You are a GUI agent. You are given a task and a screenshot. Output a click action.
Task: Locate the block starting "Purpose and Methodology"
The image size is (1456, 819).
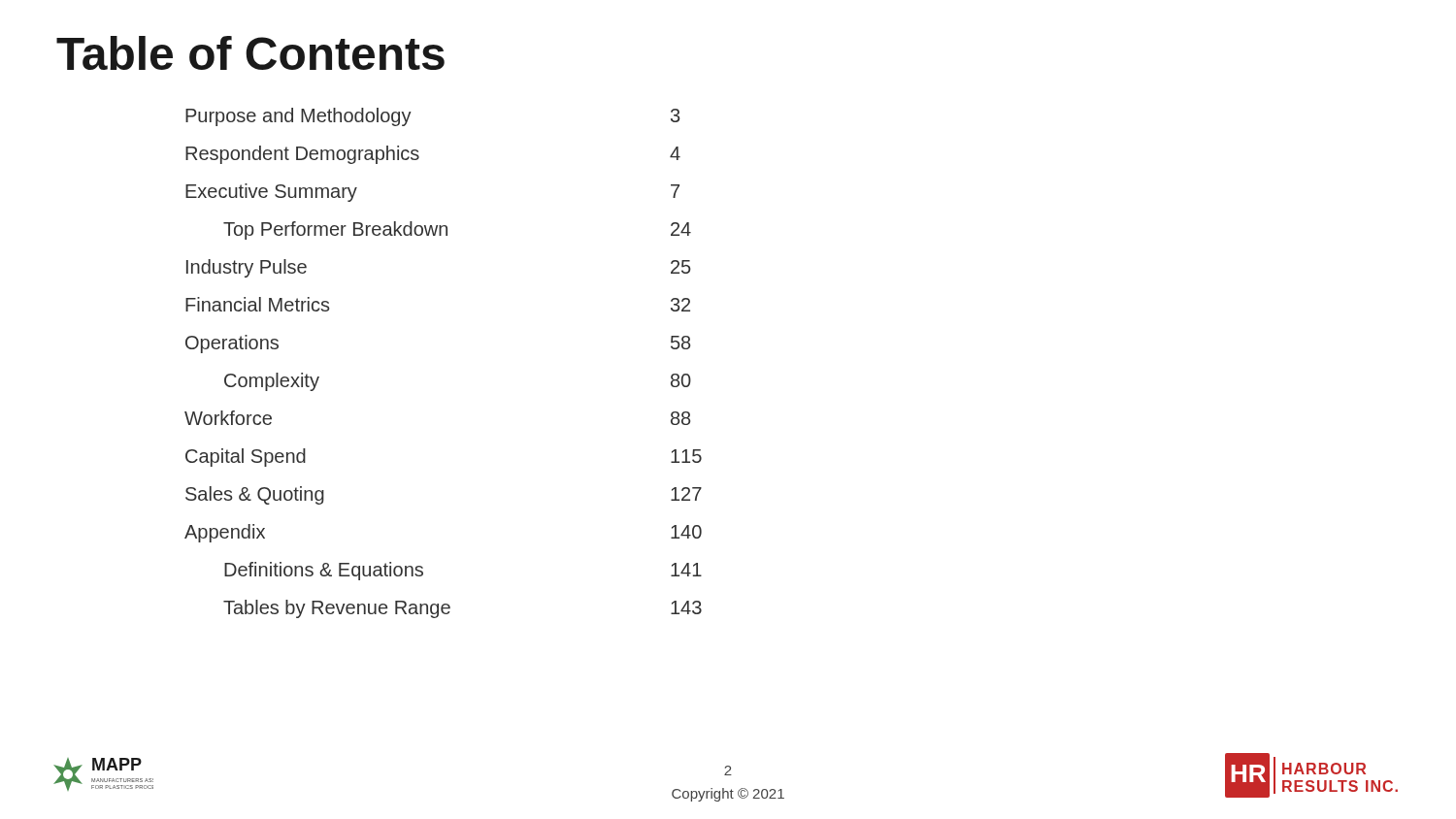(x=307, y=117)
